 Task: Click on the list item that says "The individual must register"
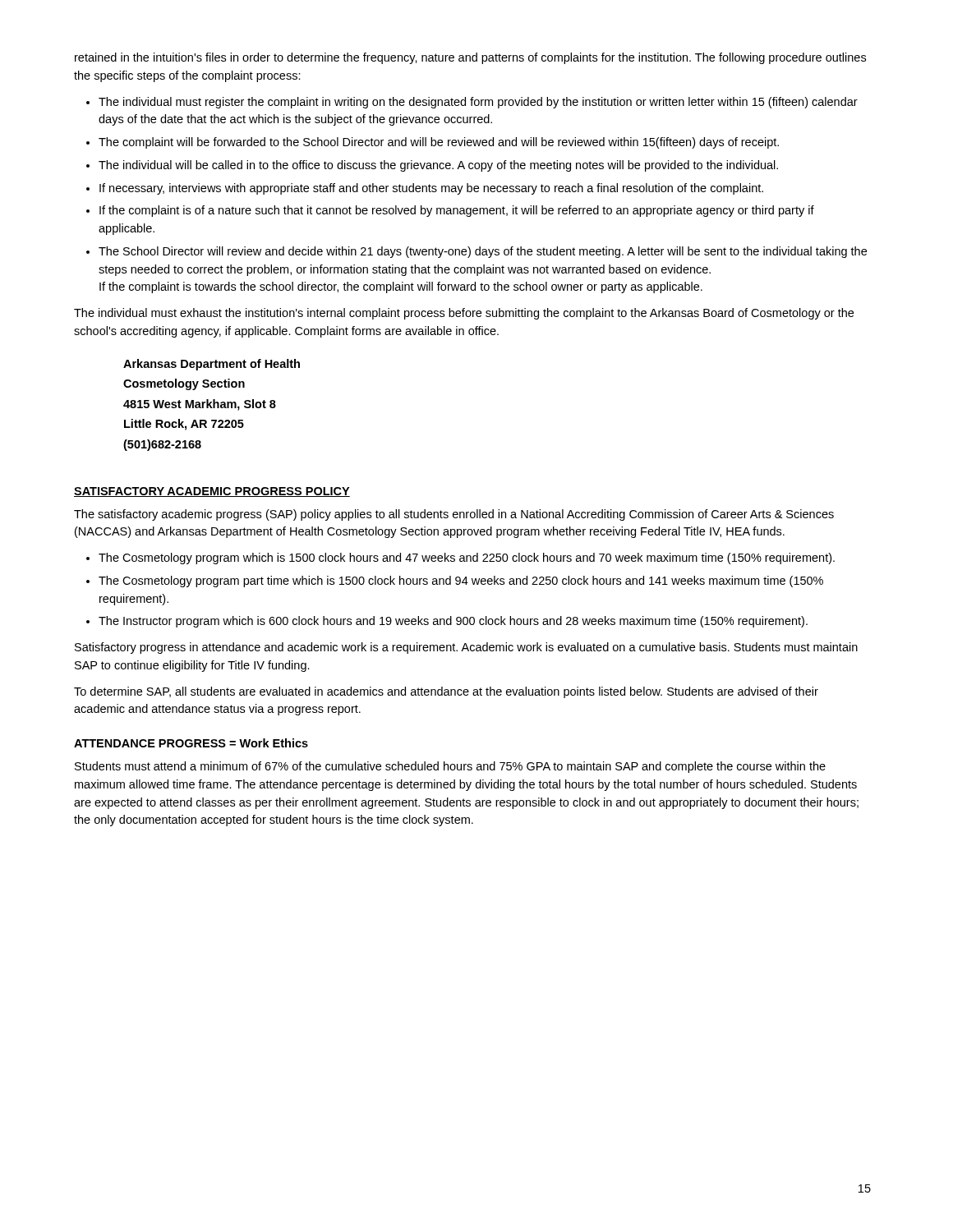coord(478,110)
